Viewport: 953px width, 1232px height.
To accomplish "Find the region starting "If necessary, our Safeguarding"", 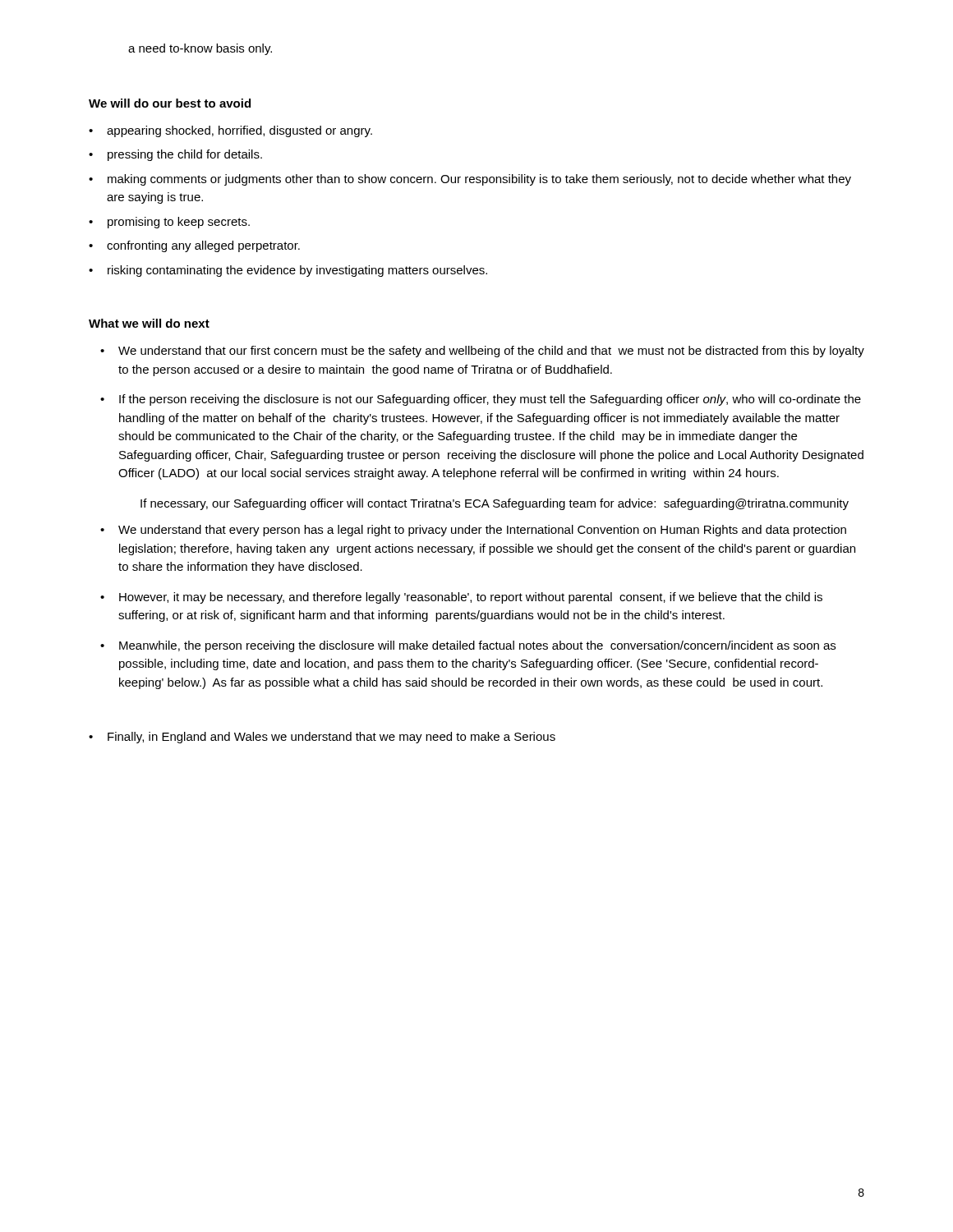I will [494, 503].
